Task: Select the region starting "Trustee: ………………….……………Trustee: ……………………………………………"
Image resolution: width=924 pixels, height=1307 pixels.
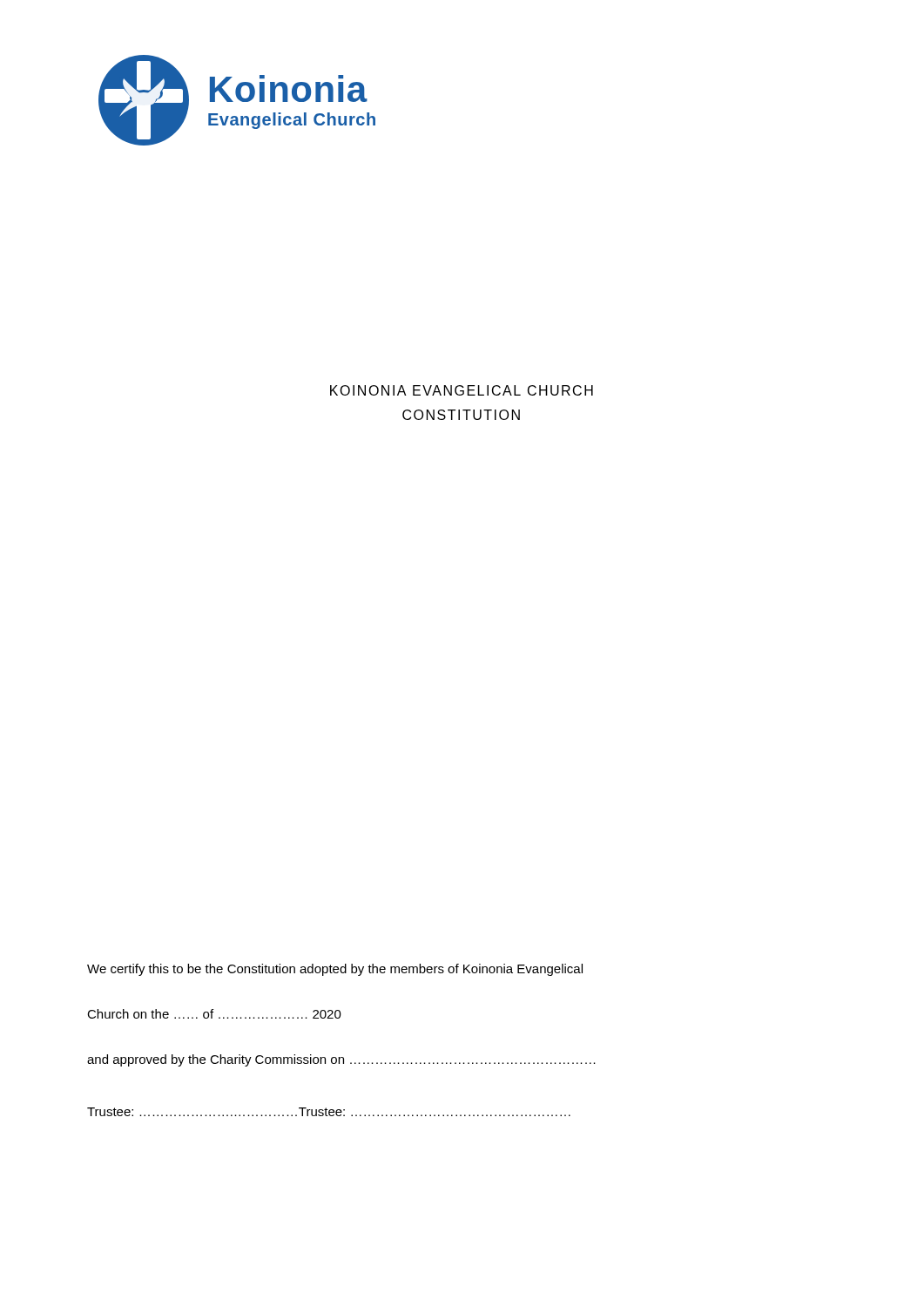Action: [329, 1111]
